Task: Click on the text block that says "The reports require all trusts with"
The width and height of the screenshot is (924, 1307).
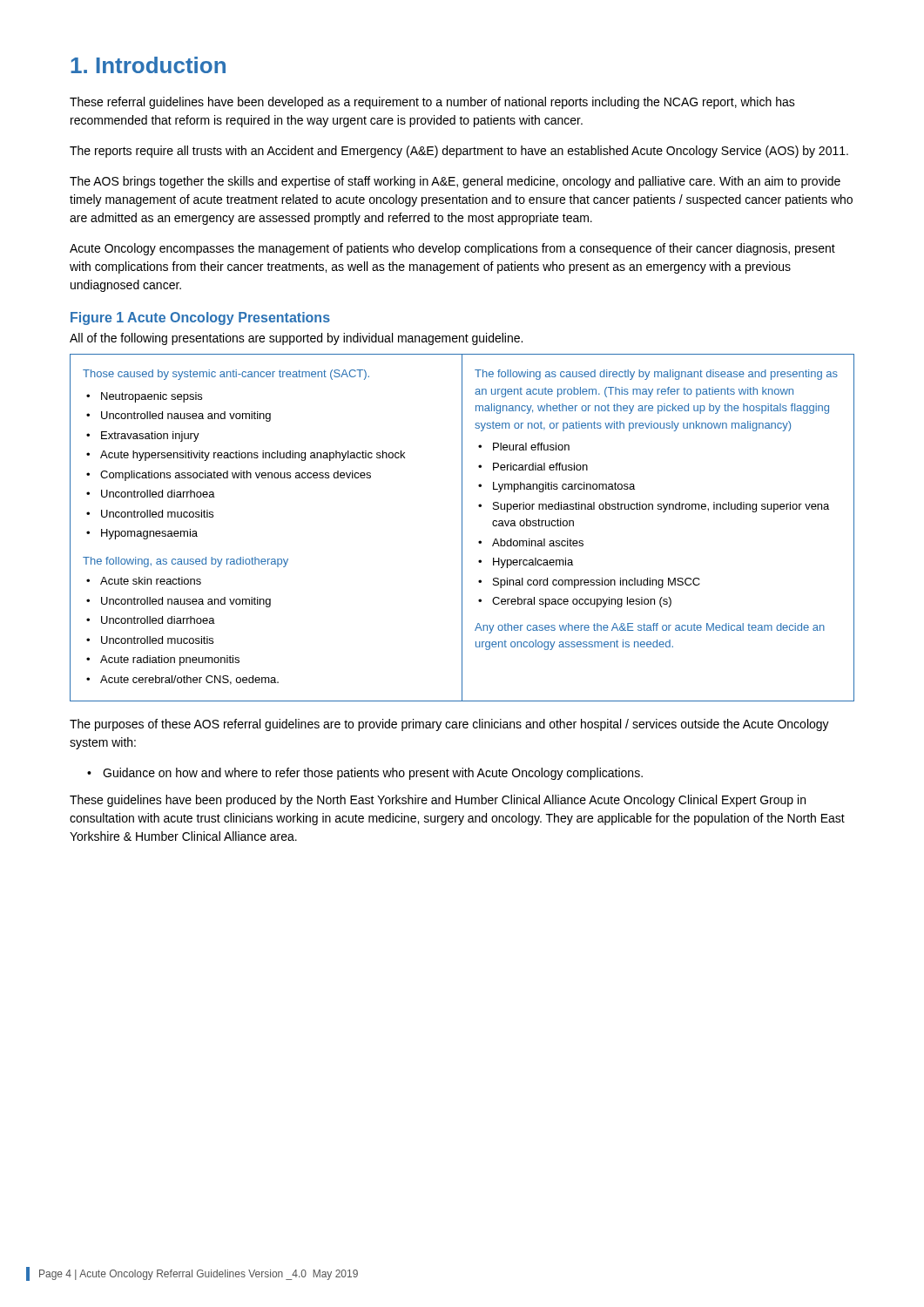Action: click(459, 151)
